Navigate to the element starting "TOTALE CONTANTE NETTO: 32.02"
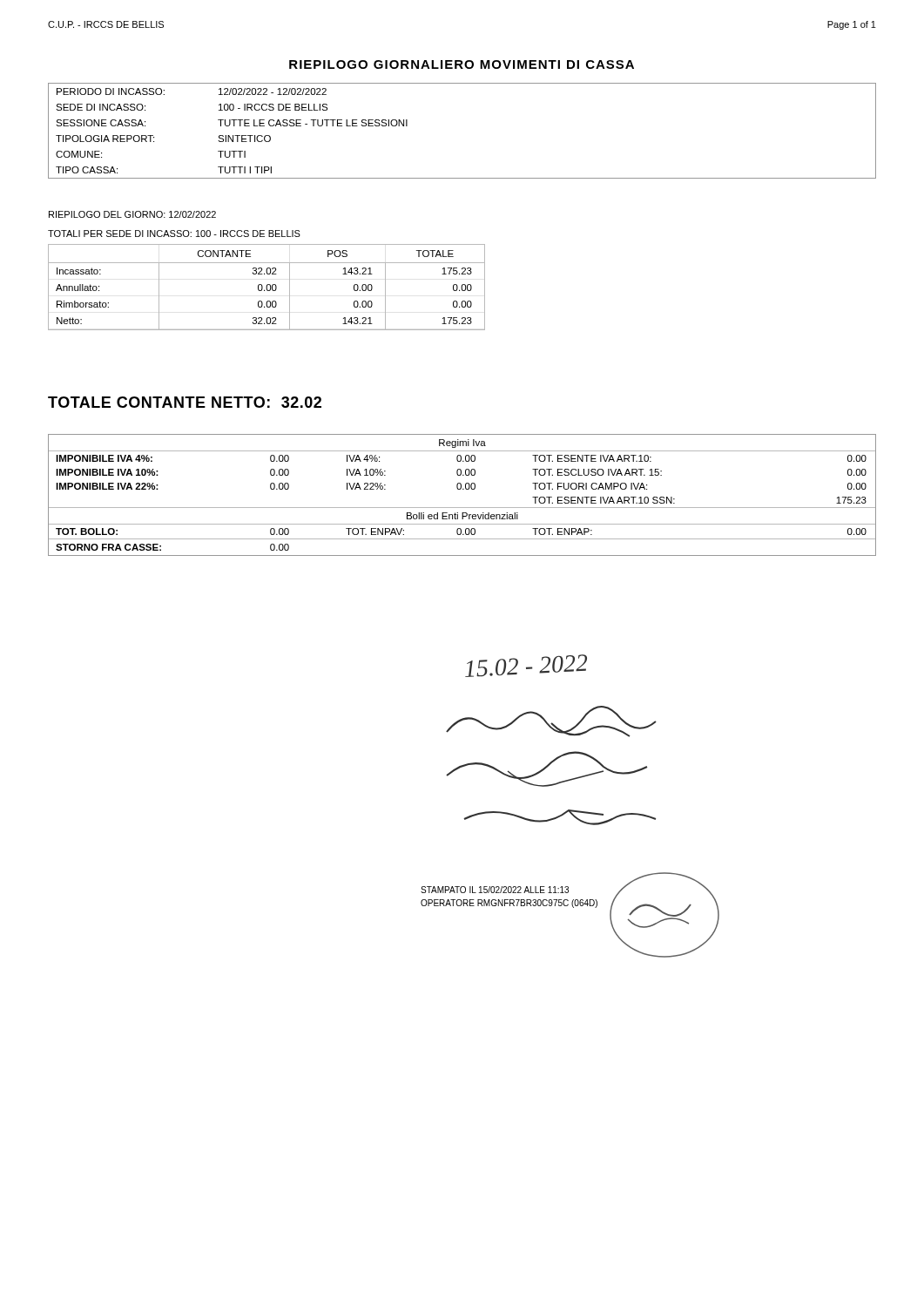The height and width of the screenshot is (1307, 924). (x=185, y=403)
